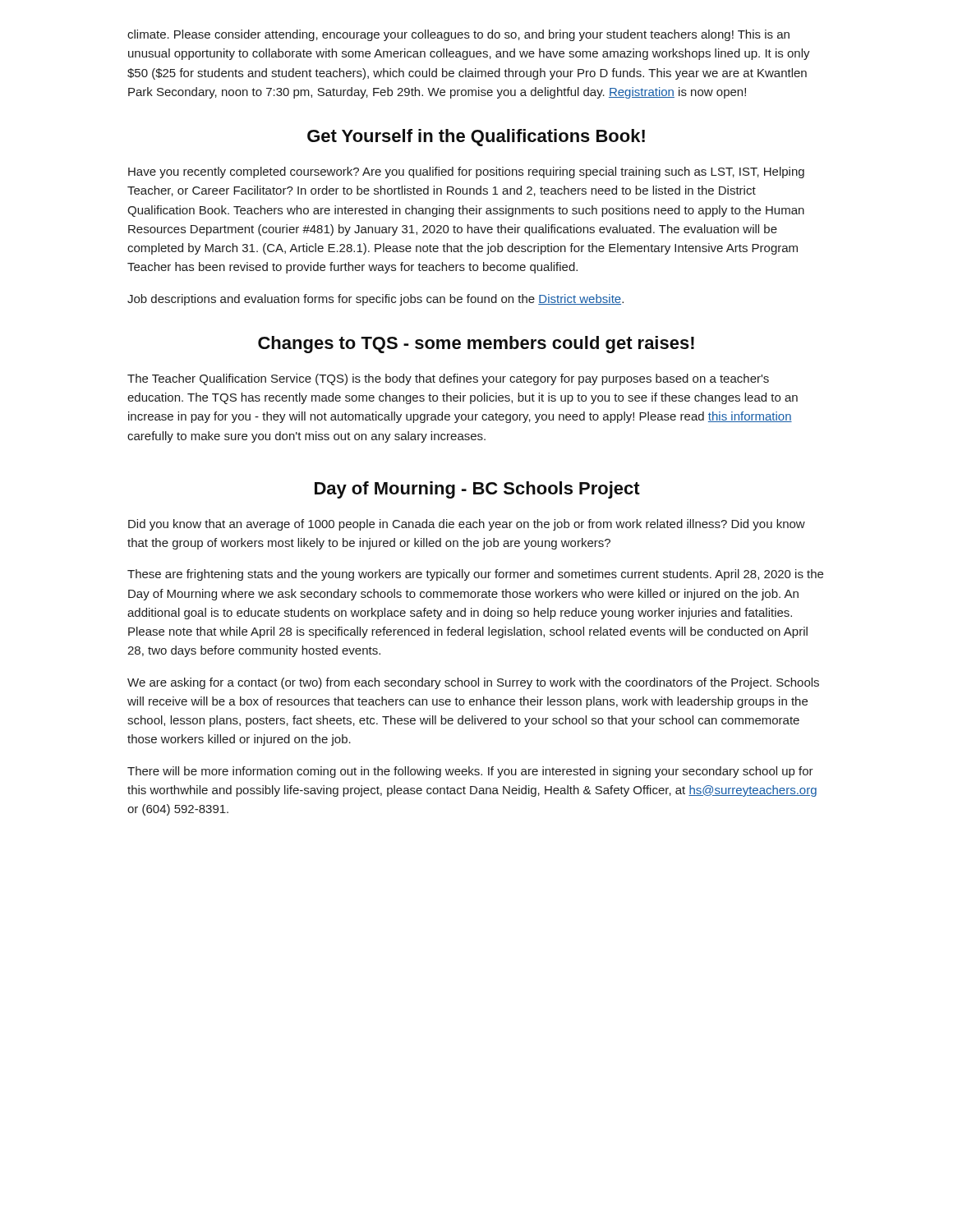This screenshot has width=953, height=1232.
Task: Find the block on this page that starts "Have you recently"
Action: tap(466, 219)
